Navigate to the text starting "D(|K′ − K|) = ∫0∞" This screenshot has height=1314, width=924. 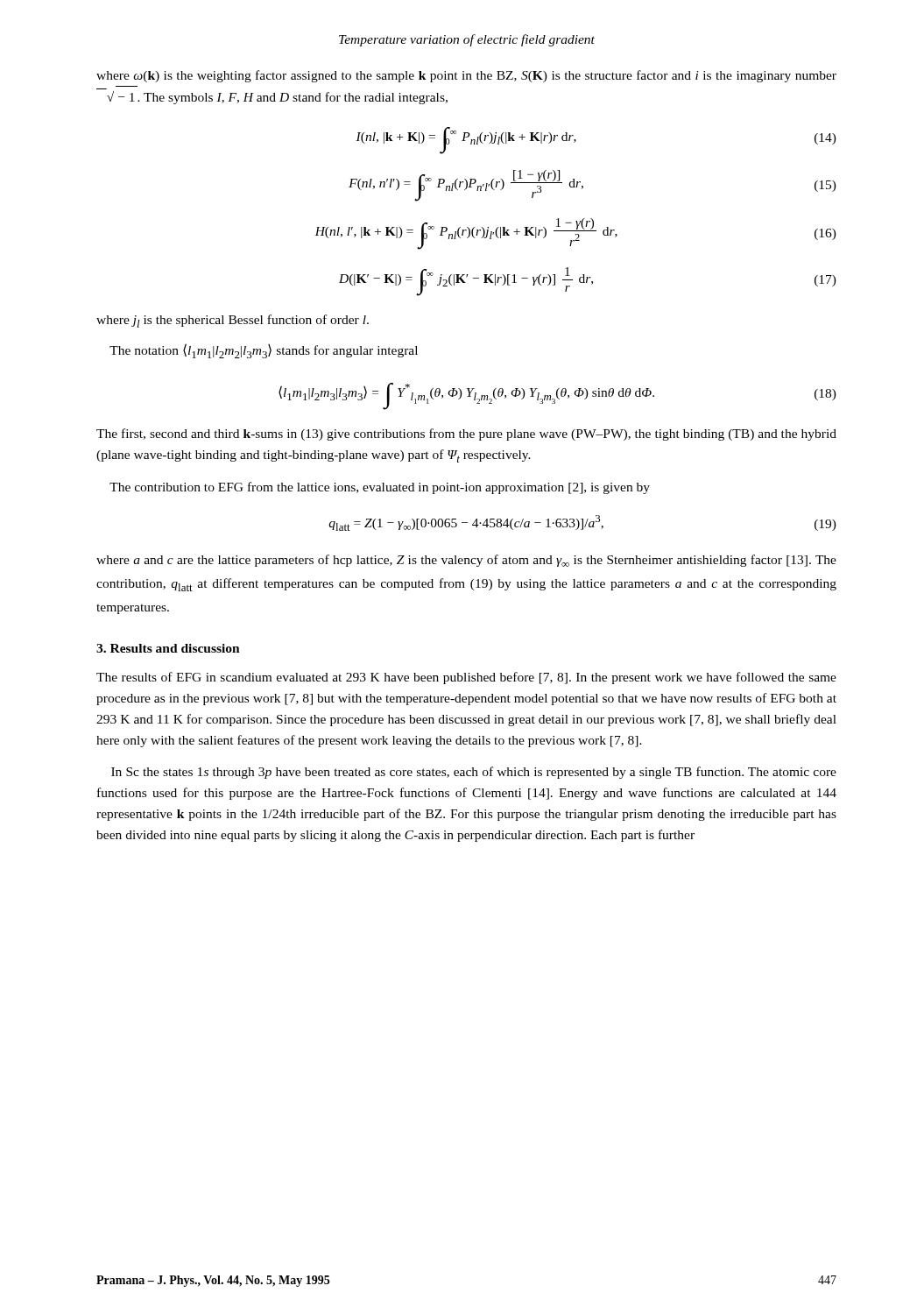[588, 279]
